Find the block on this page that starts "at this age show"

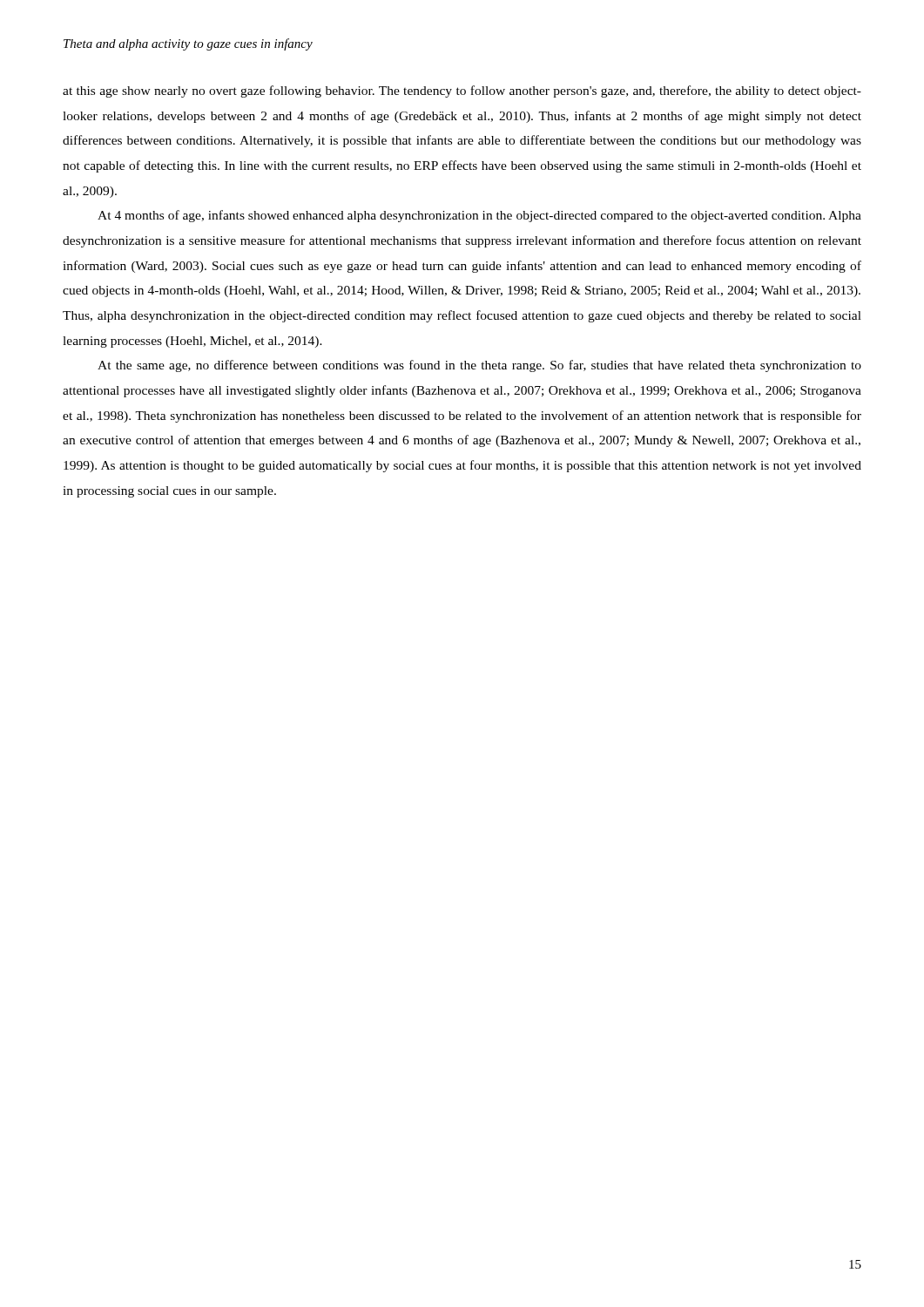click(462, 291)
